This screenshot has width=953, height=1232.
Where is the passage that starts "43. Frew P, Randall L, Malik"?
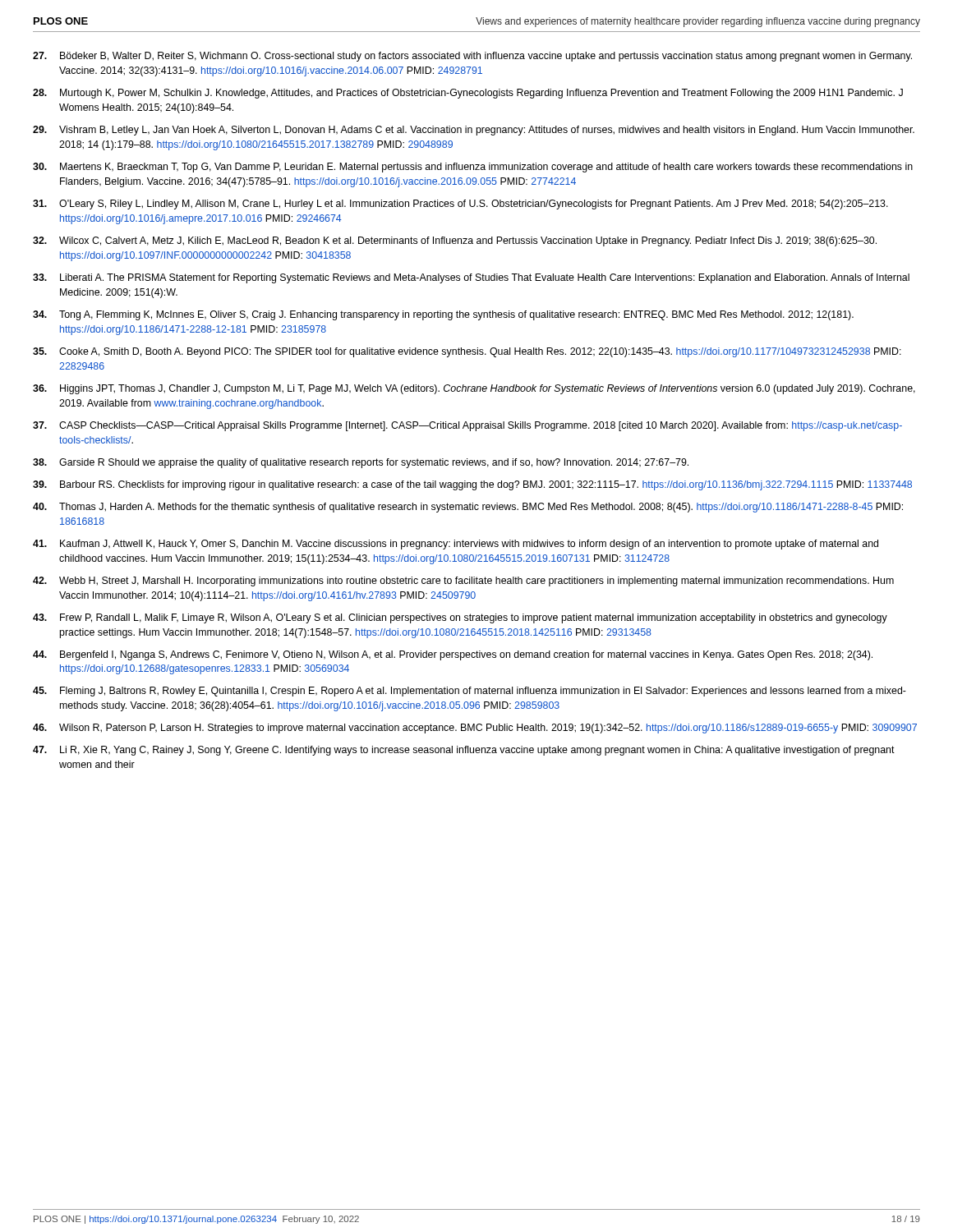pos(476,625)
